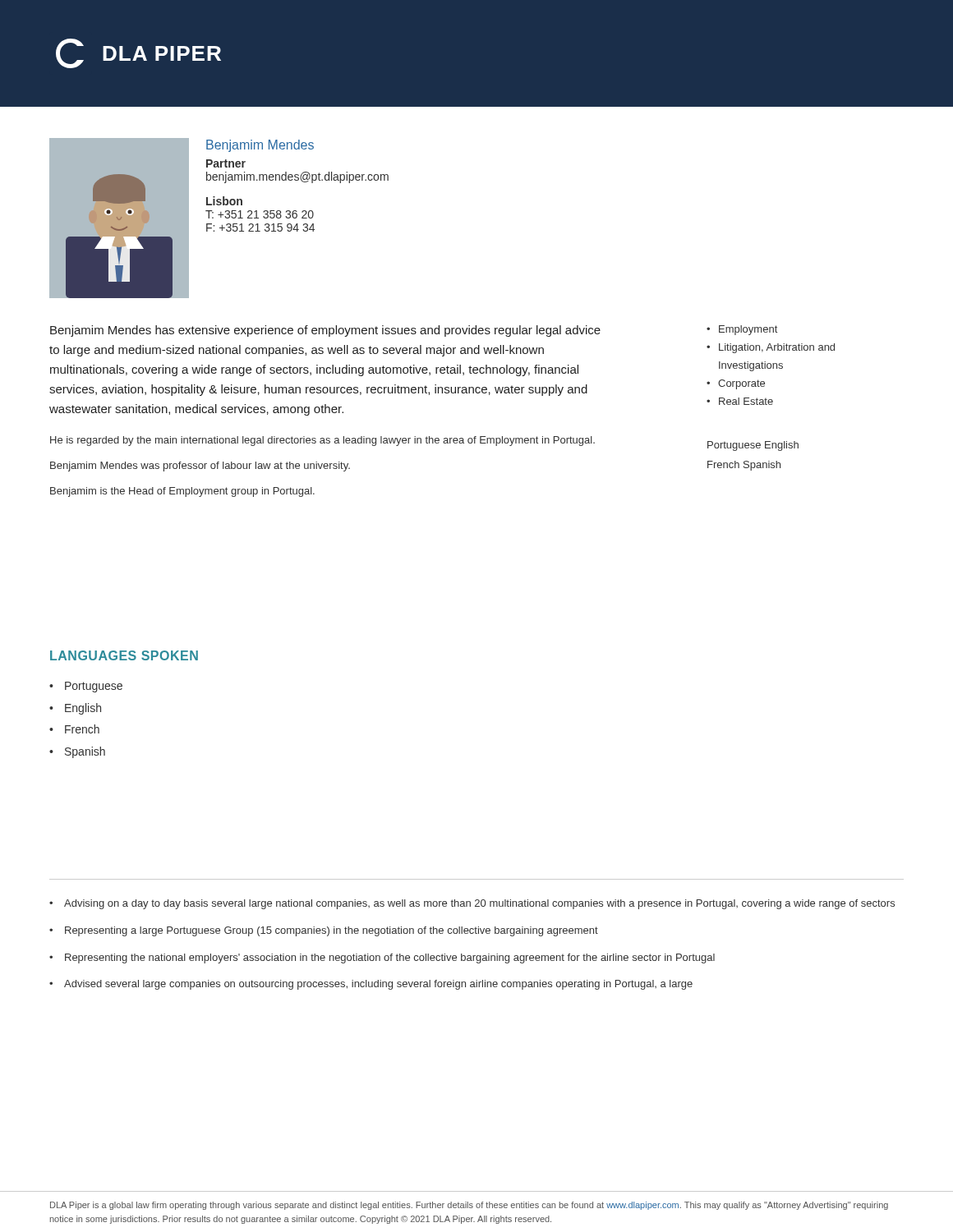Point to the block beginning "Benjamim Mendes was professor"
Screen dimensions: 1232x953
(200, 465)
